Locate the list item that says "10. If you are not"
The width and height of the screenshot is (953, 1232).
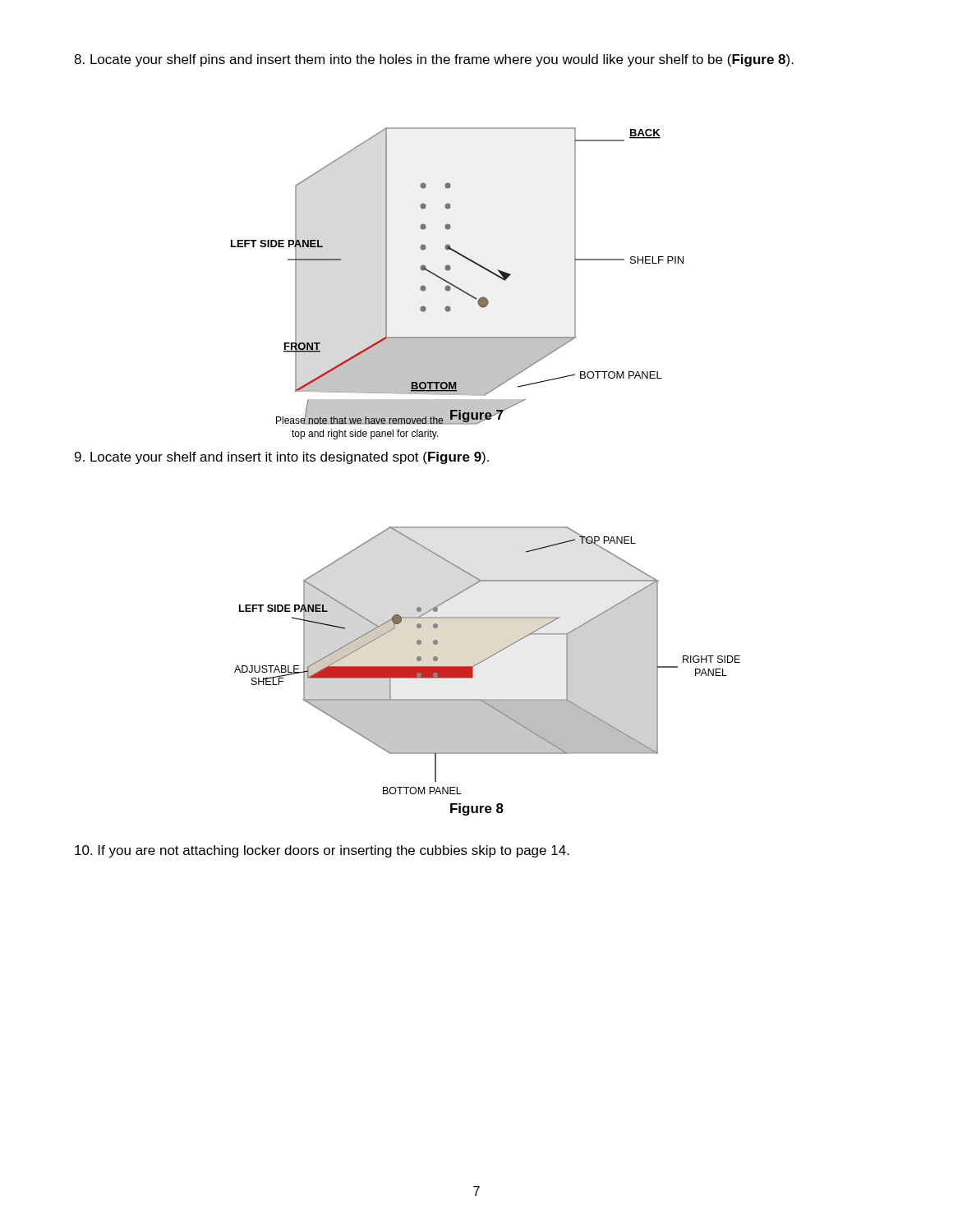click(x=322, y=850)
